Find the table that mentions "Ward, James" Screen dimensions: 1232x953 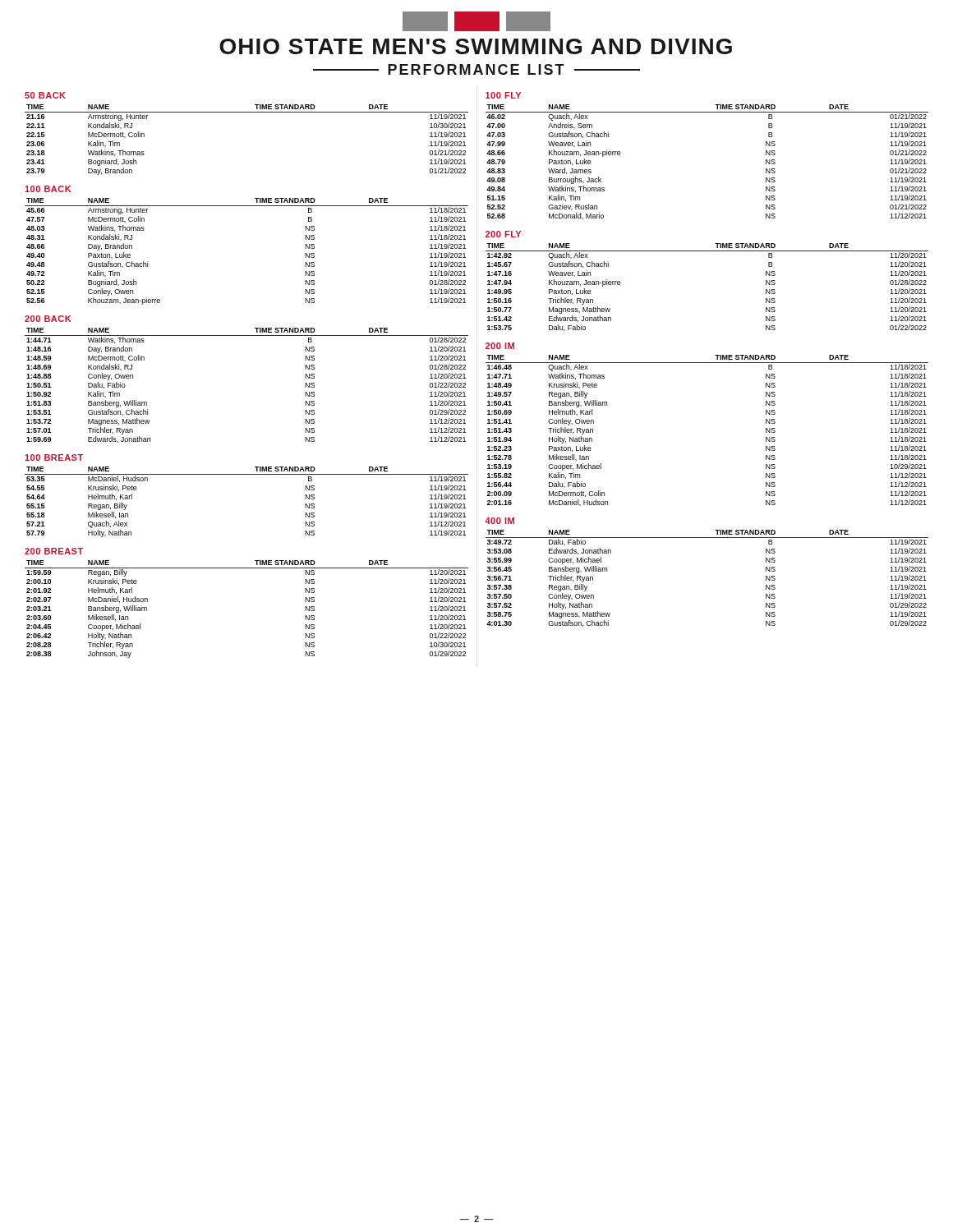point(707,155)
